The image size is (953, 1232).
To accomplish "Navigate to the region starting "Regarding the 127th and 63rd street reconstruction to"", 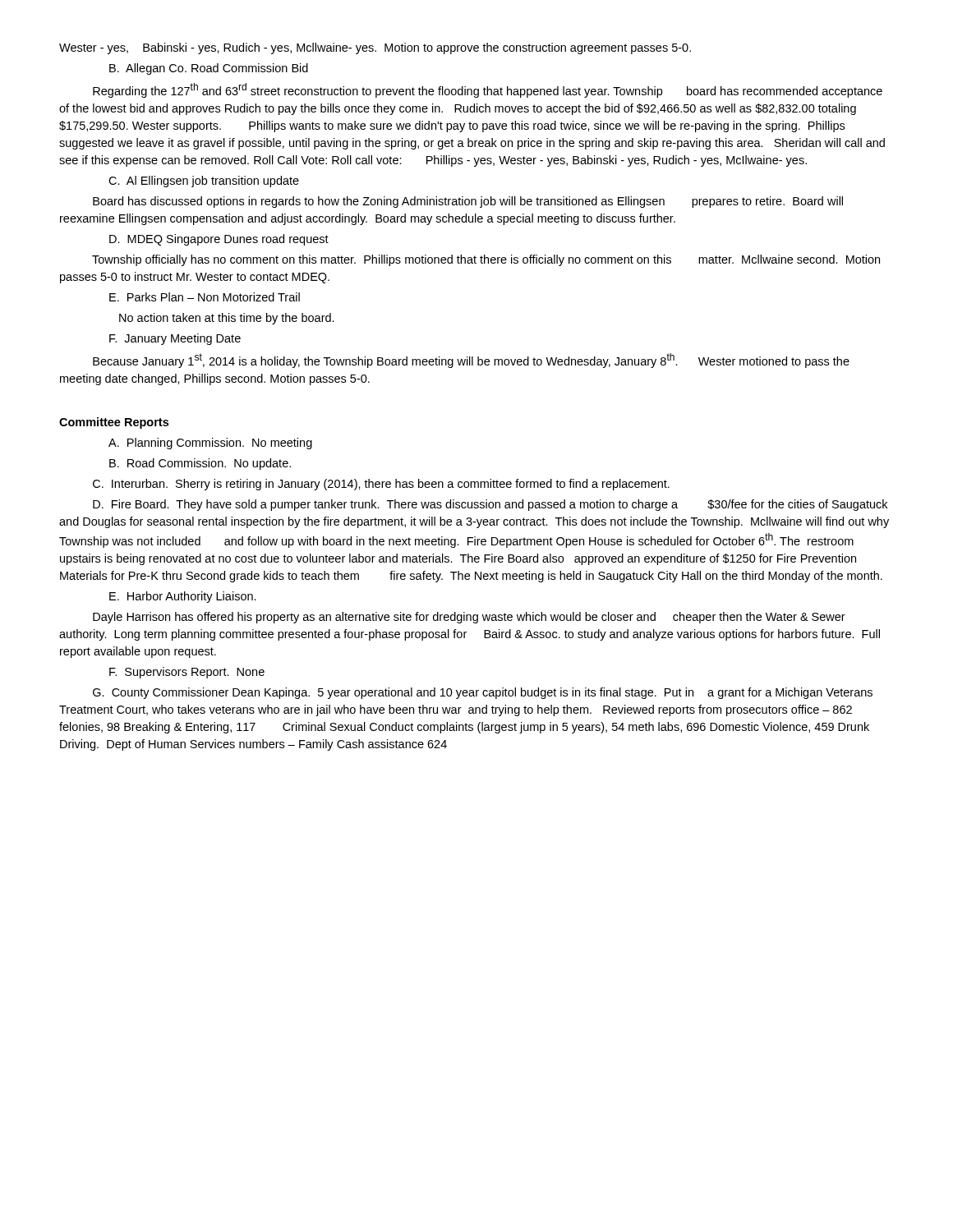I will pyautogui.click(x=472, y=124).
